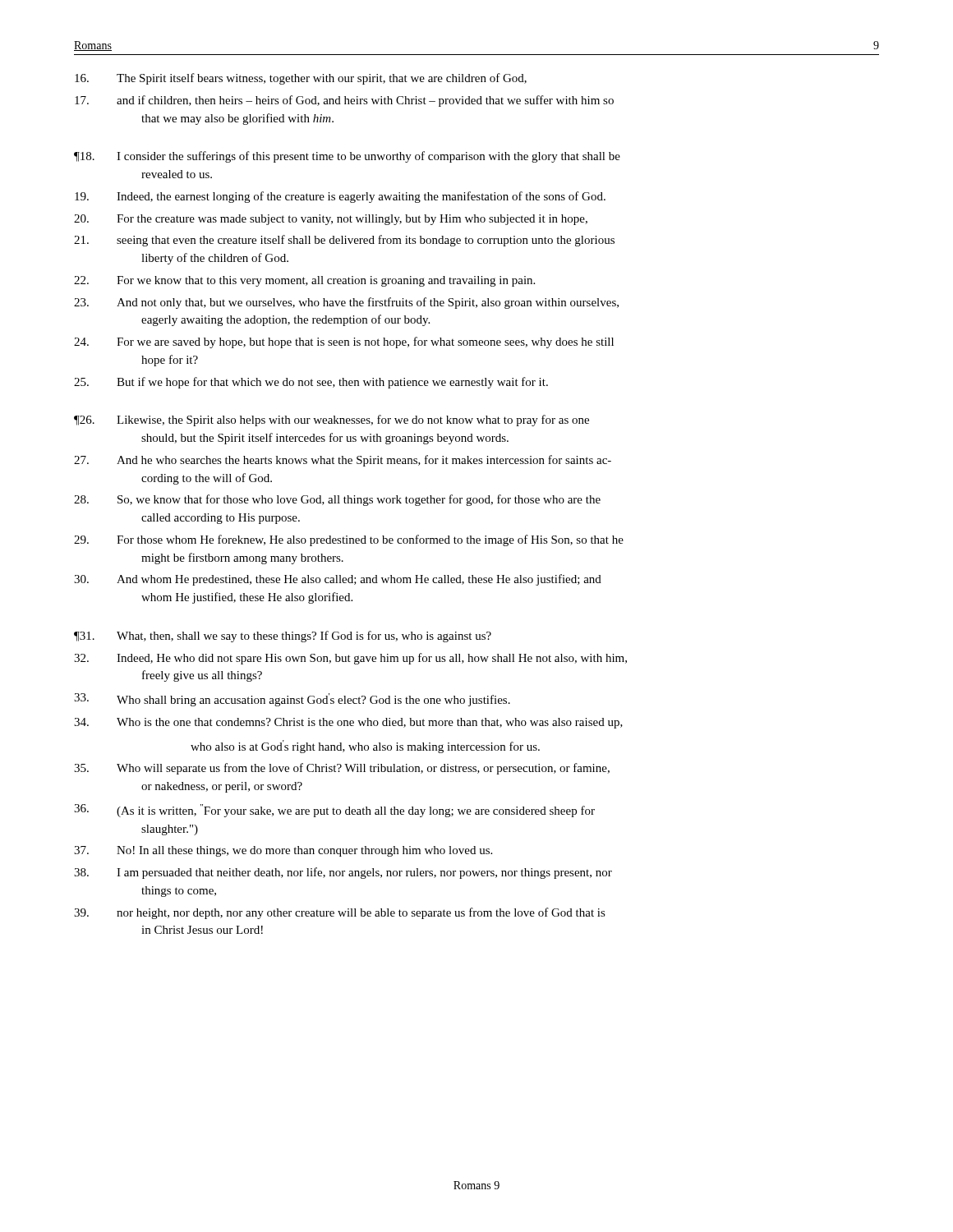Point to the block beginning "¶31. What, then,"

[x=476, y=636]
